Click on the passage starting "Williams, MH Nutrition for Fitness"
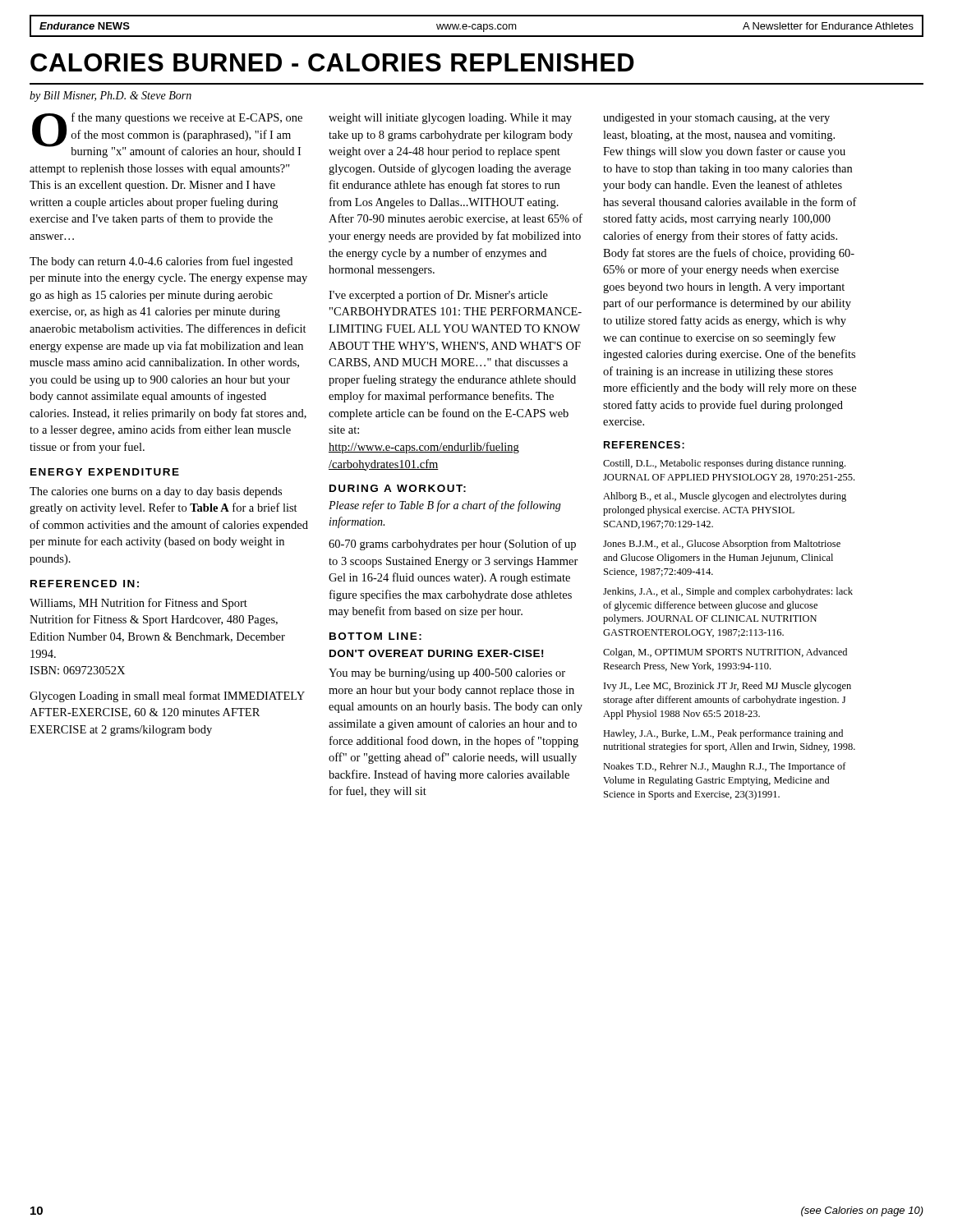This screenshot has width=953, height=1232. [157, 636]
